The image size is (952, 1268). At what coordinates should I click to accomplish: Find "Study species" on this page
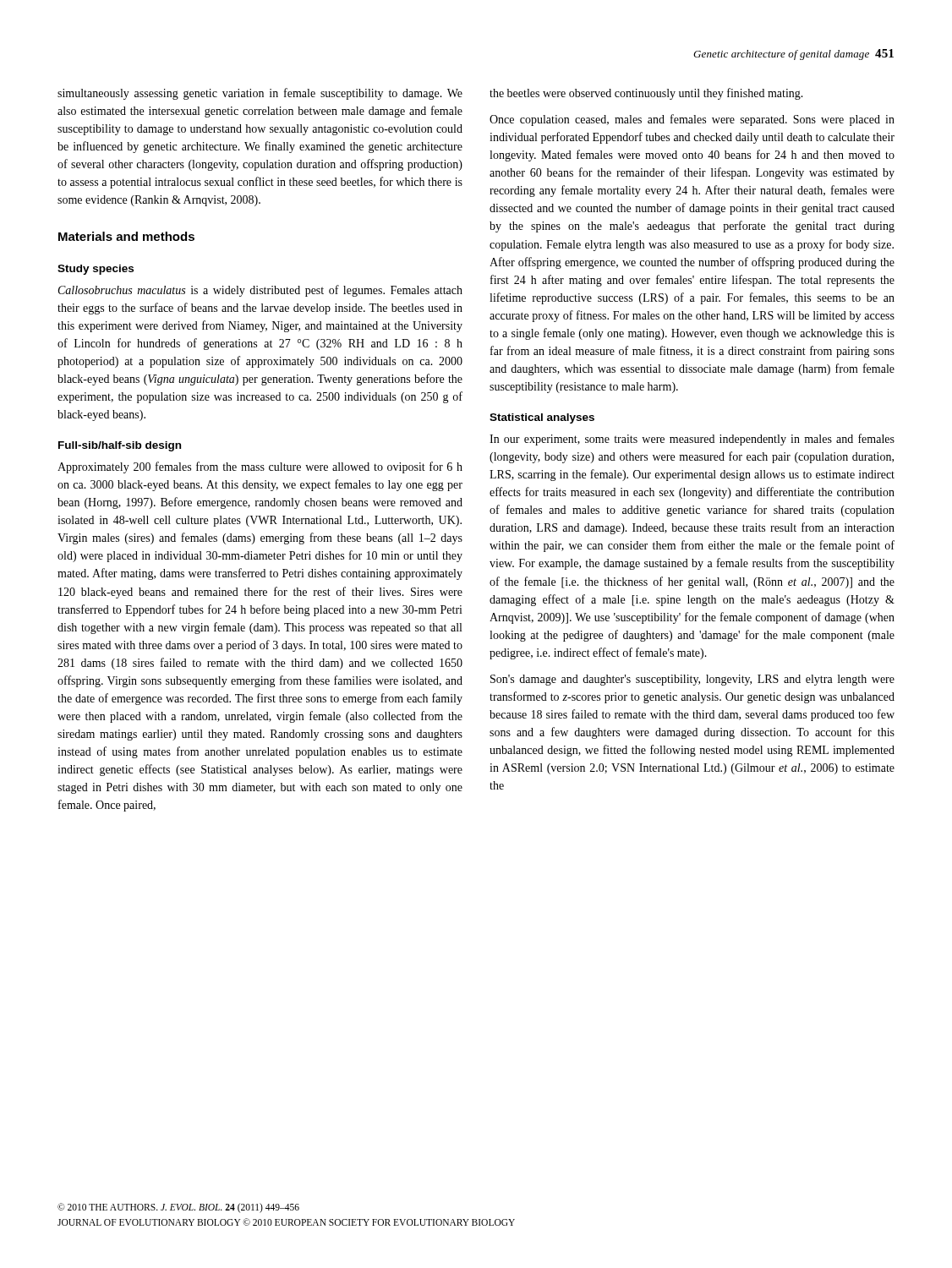pyautogui.click(x=96, y=268)
